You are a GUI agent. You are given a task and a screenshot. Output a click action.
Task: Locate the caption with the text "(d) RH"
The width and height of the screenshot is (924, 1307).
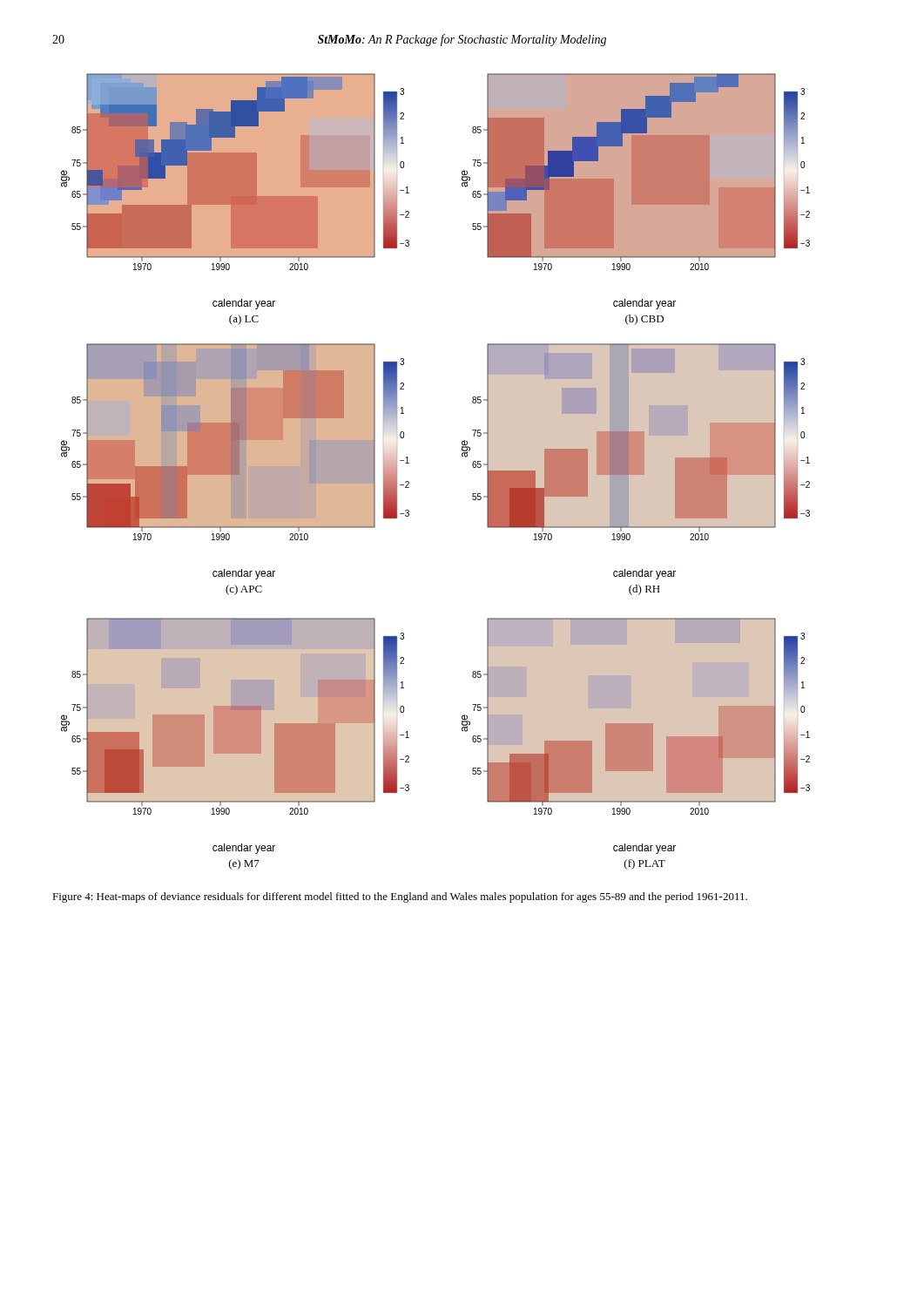(644, 589)
